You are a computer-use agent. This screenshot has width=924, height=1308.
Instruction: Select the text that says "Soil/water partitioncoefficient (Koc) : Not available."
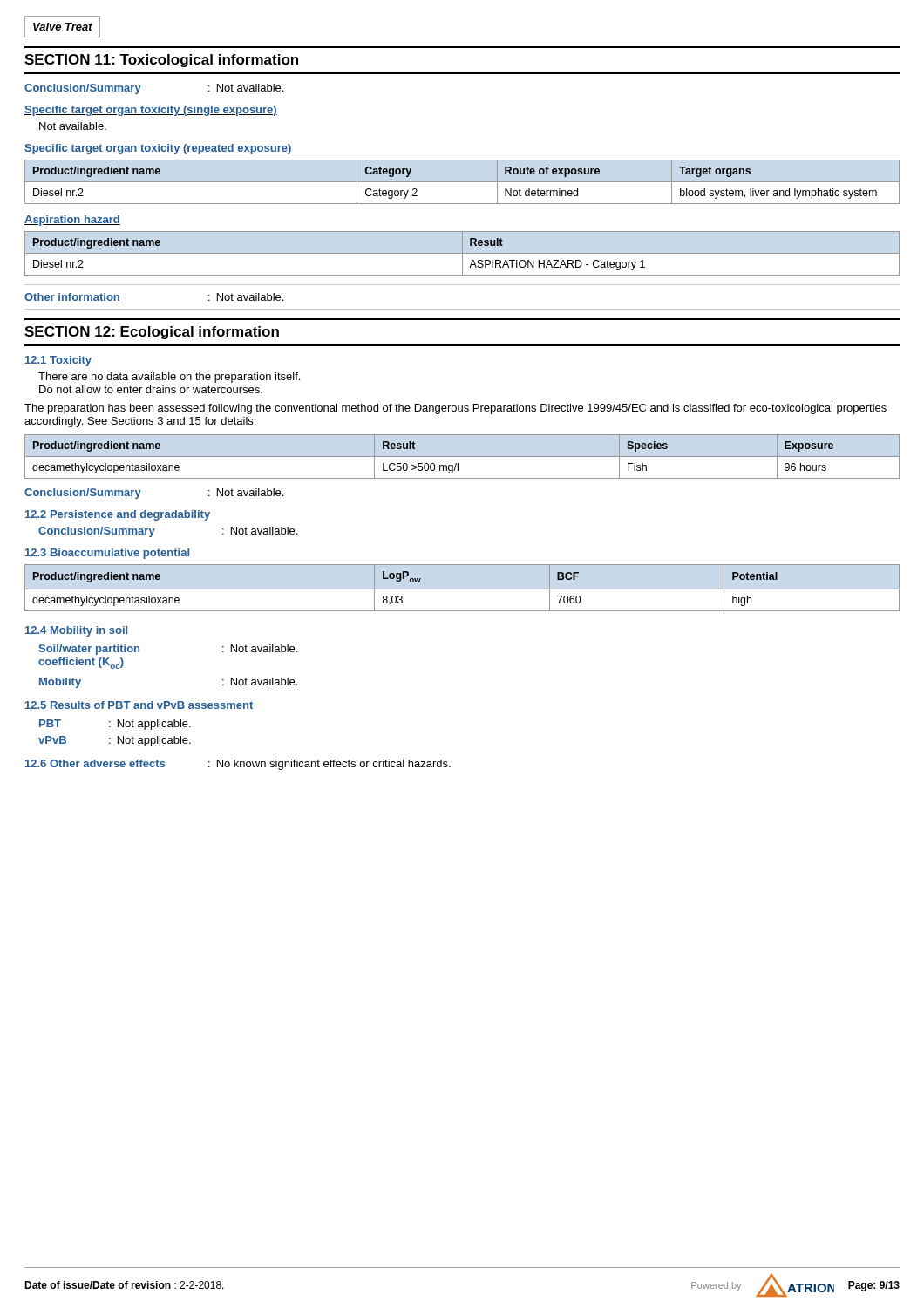[89, 649]
